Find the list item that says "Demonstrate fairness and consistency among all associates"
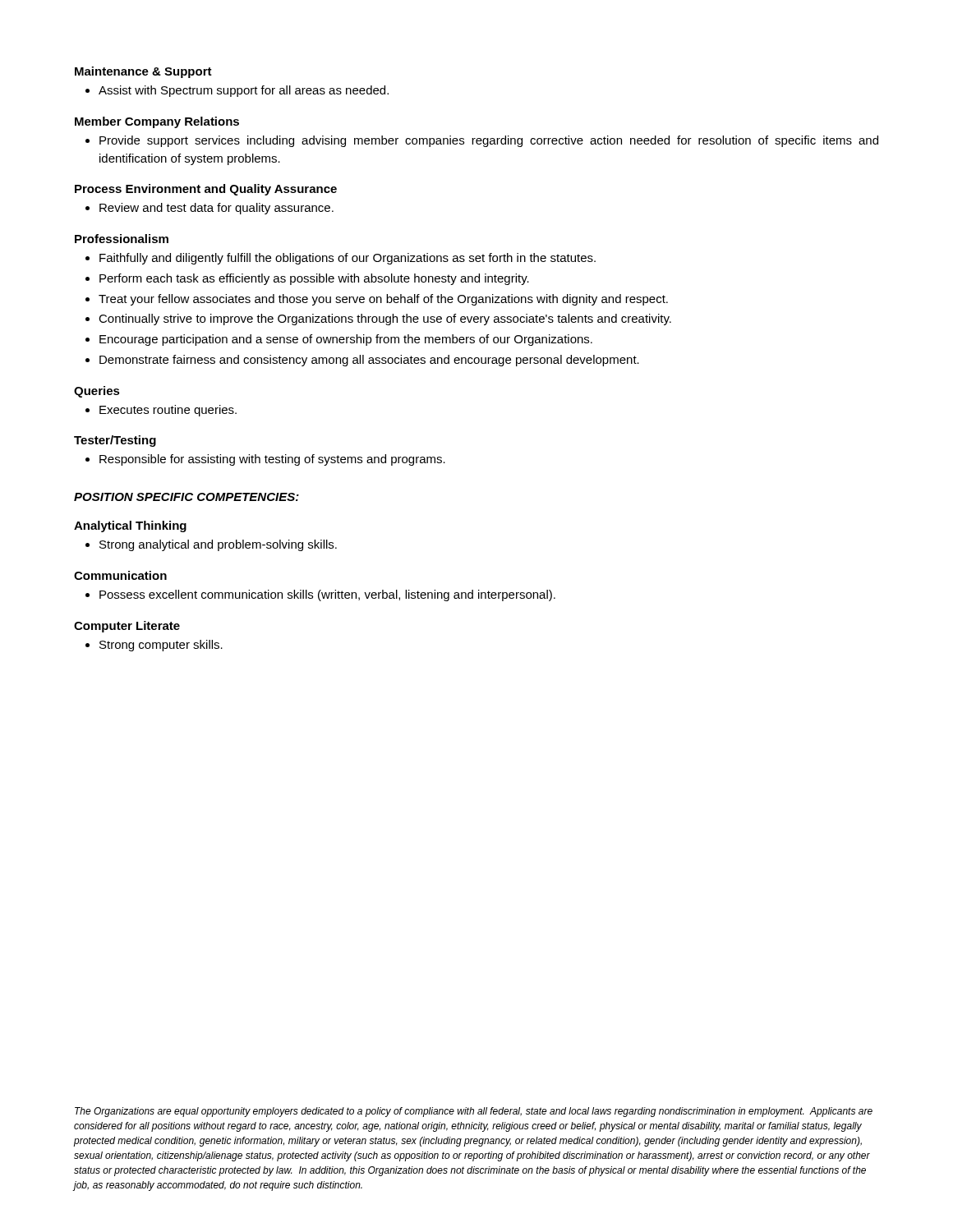The width and height of the screenshot is (953, 1232). click(x=489, y=359)
